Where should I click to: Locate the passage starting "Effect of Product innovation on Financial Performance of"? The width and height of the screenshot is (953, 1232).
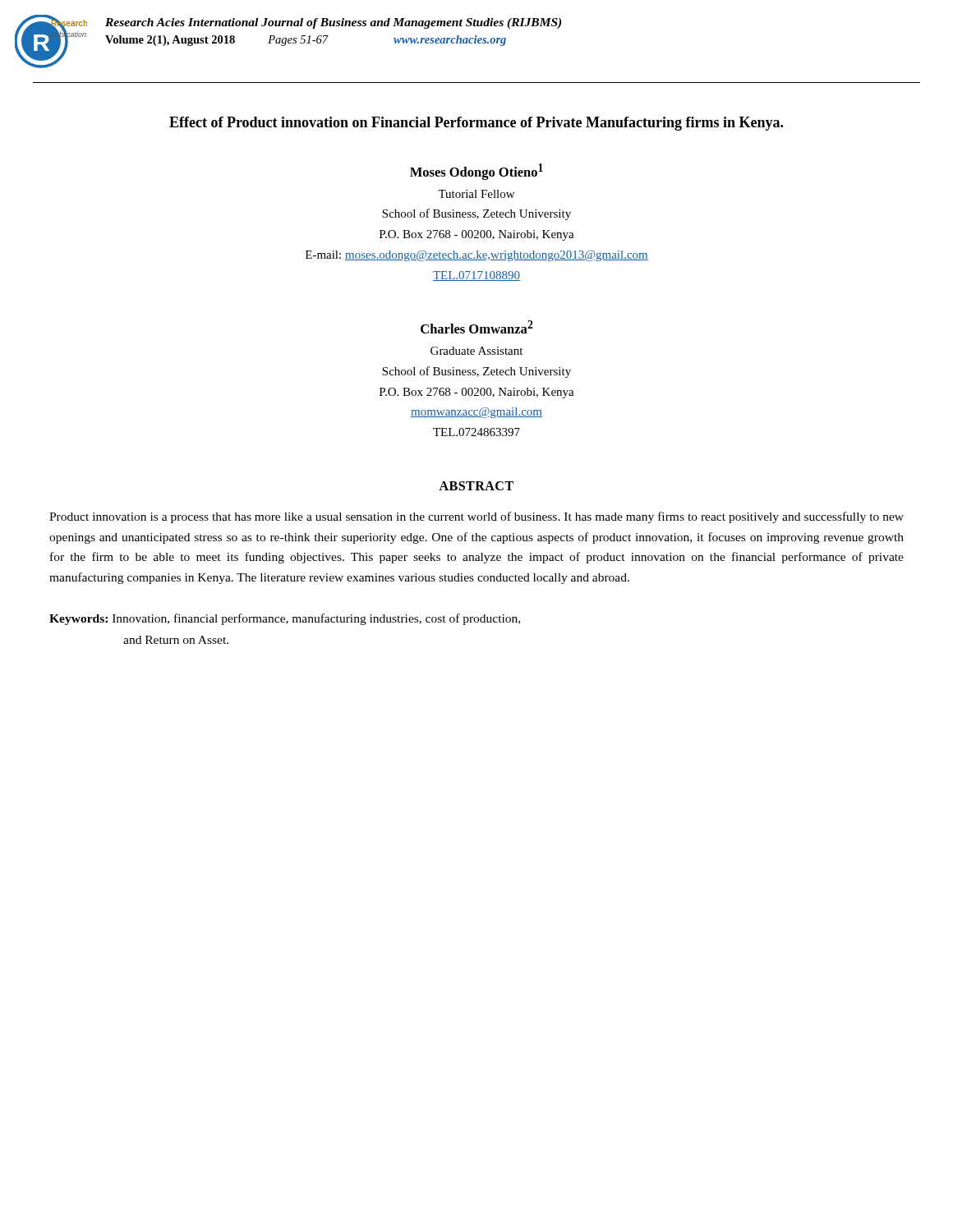click(x=476, y=122)
